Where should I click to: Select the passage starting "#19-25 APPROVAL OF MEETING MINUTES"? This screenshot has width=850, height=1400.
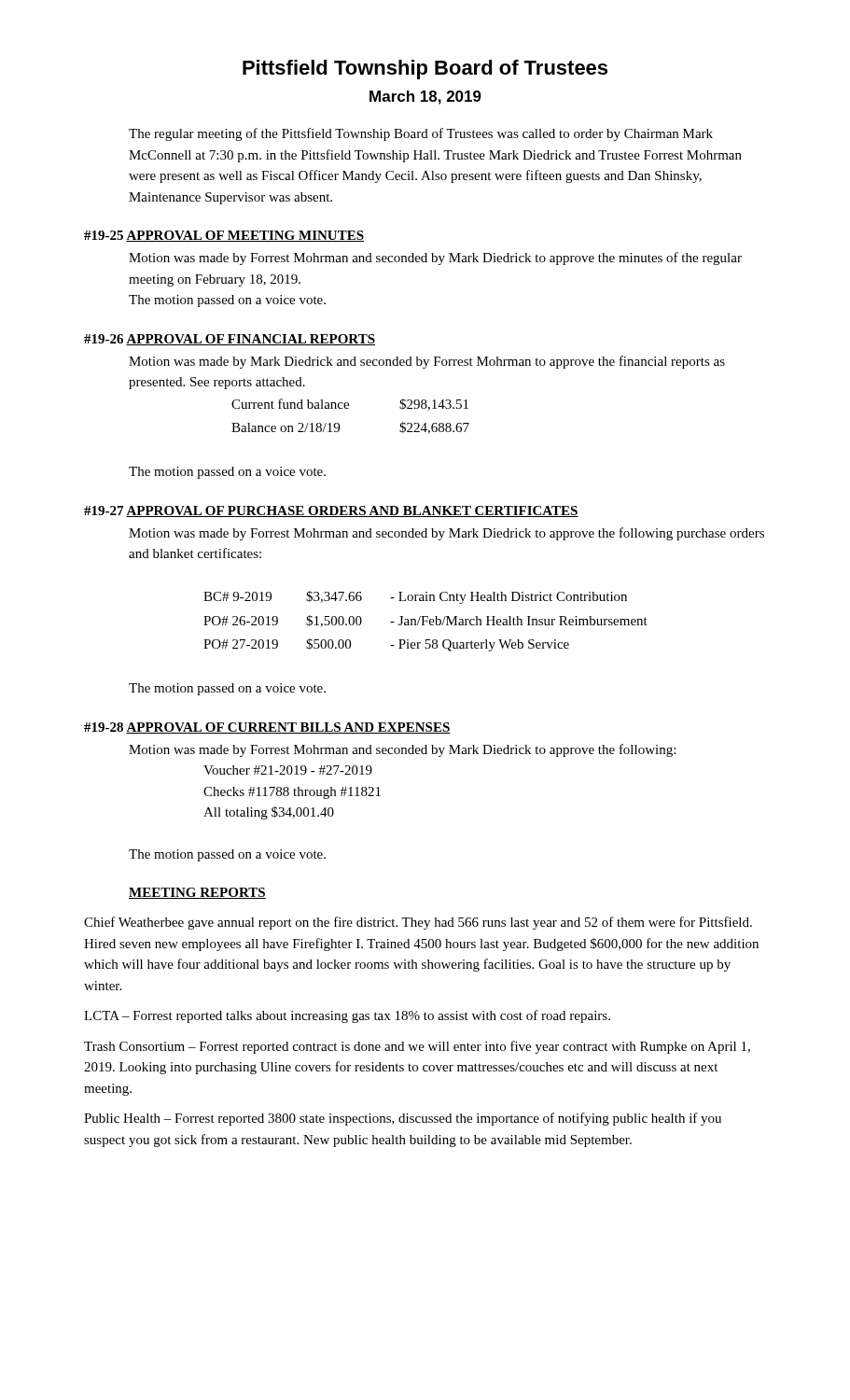[x=224, y=235]
